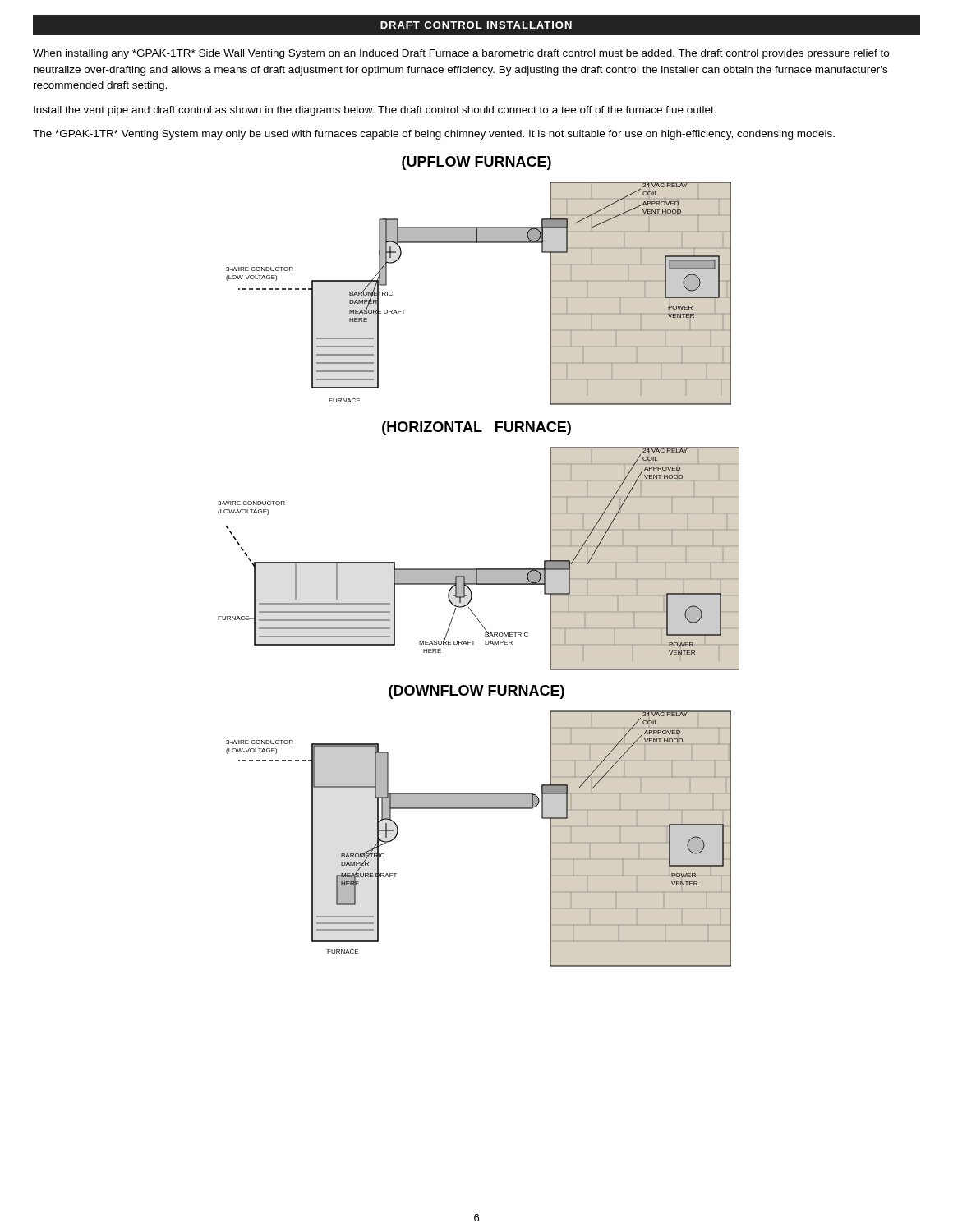This screenshot has width=953, height=1232.
Task: Locate the block starting "The *GPAK-1TR* Venting System may"
Action: (x=434, y=134)
